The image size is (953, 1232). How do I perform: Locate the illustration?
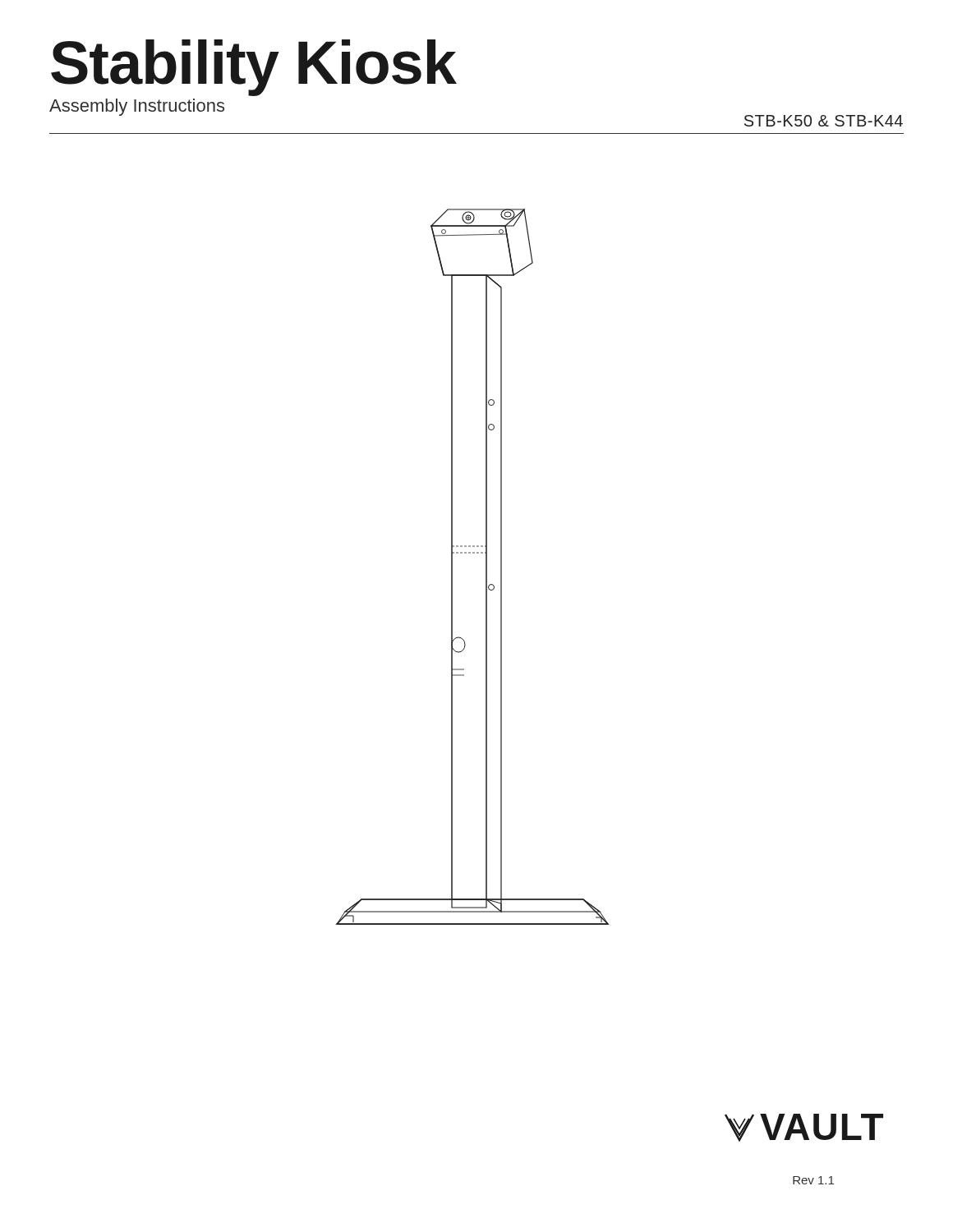pyautogui.click(x=476, y=563)
